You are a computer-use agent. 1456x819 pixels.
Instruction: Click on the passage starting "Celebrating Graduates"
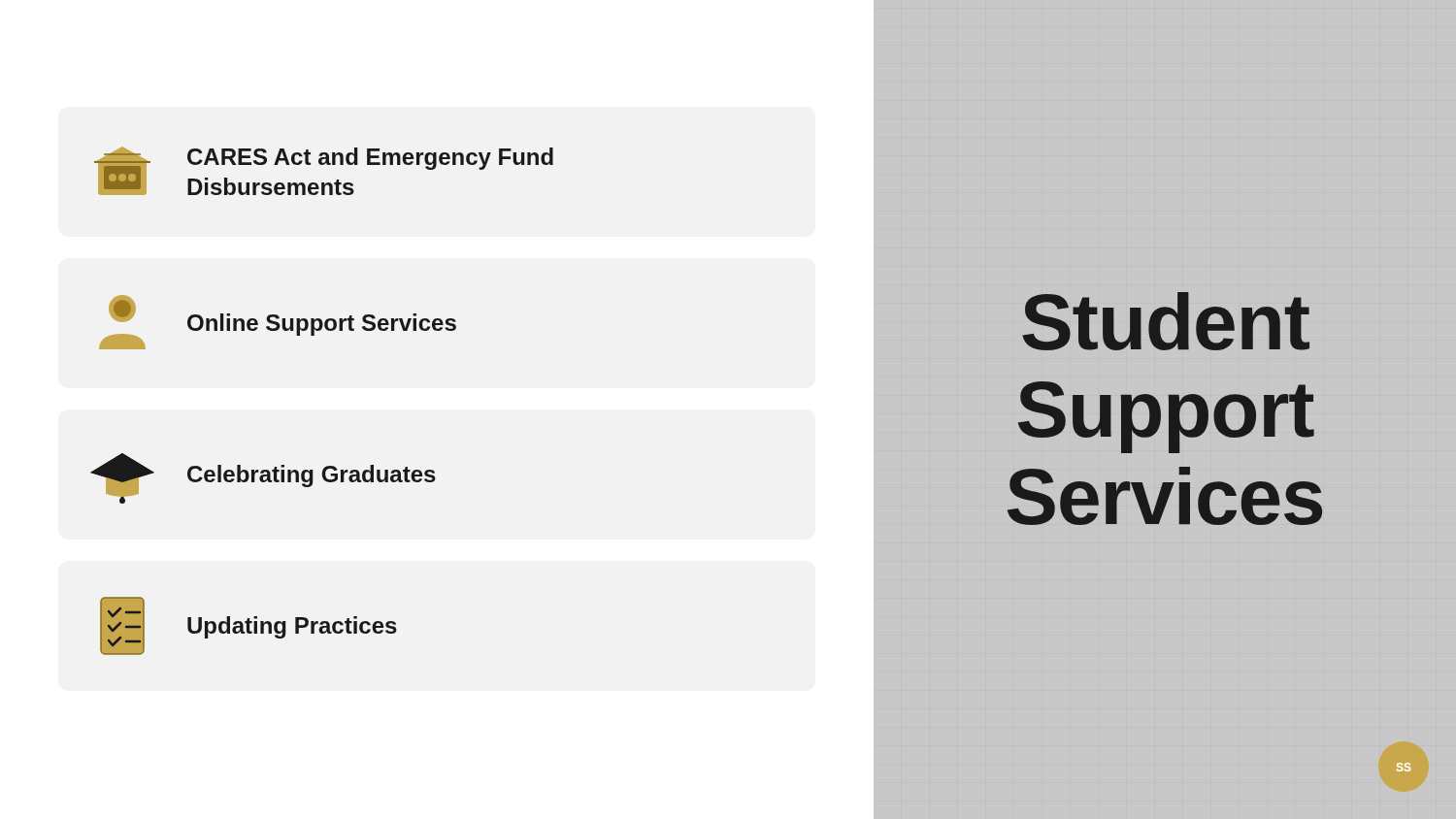click(262, 474)
